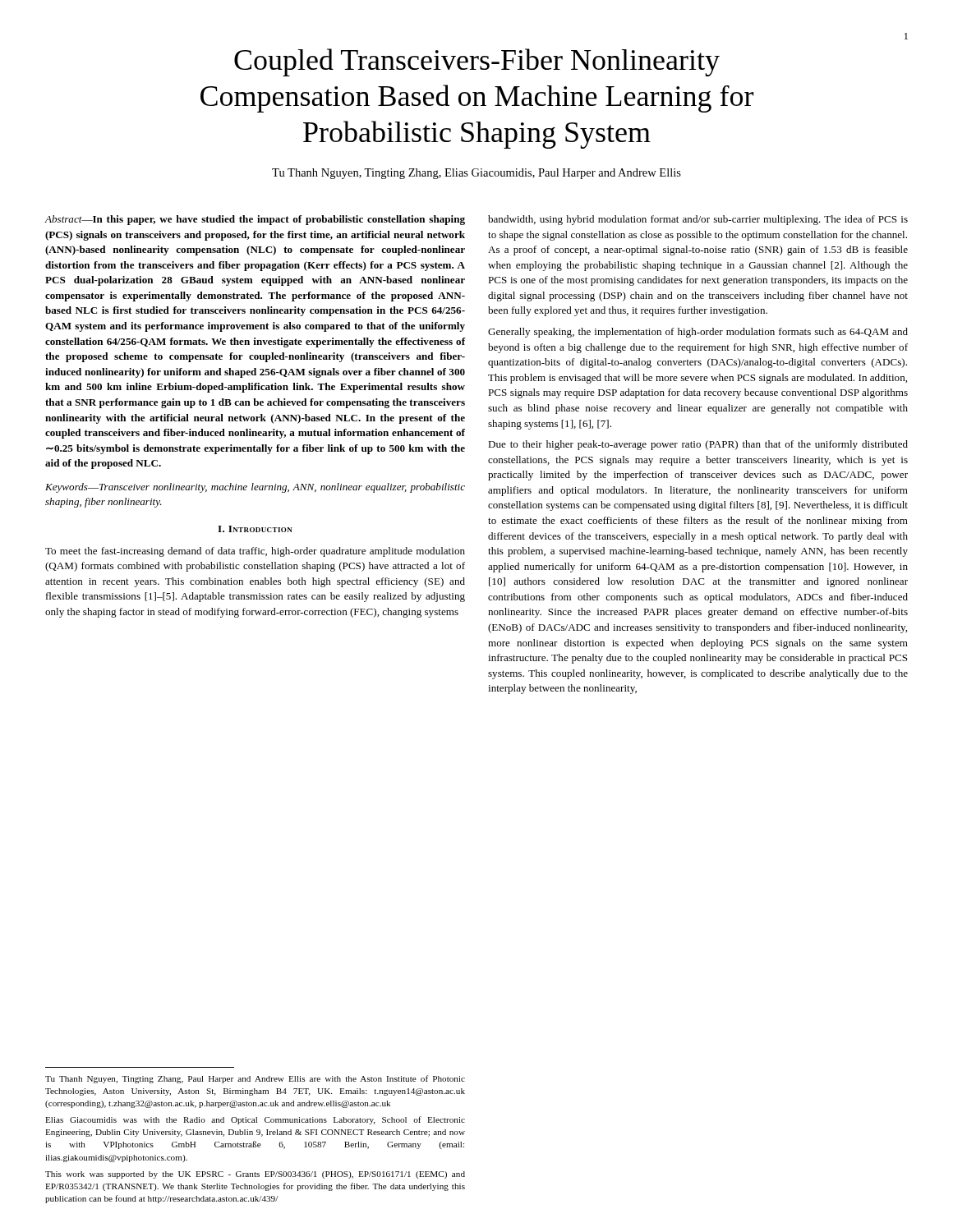Select the footnote with the text "This work was supported by the"
Viewport: 953px width, 1232px height.
[x=255, y=1186]
